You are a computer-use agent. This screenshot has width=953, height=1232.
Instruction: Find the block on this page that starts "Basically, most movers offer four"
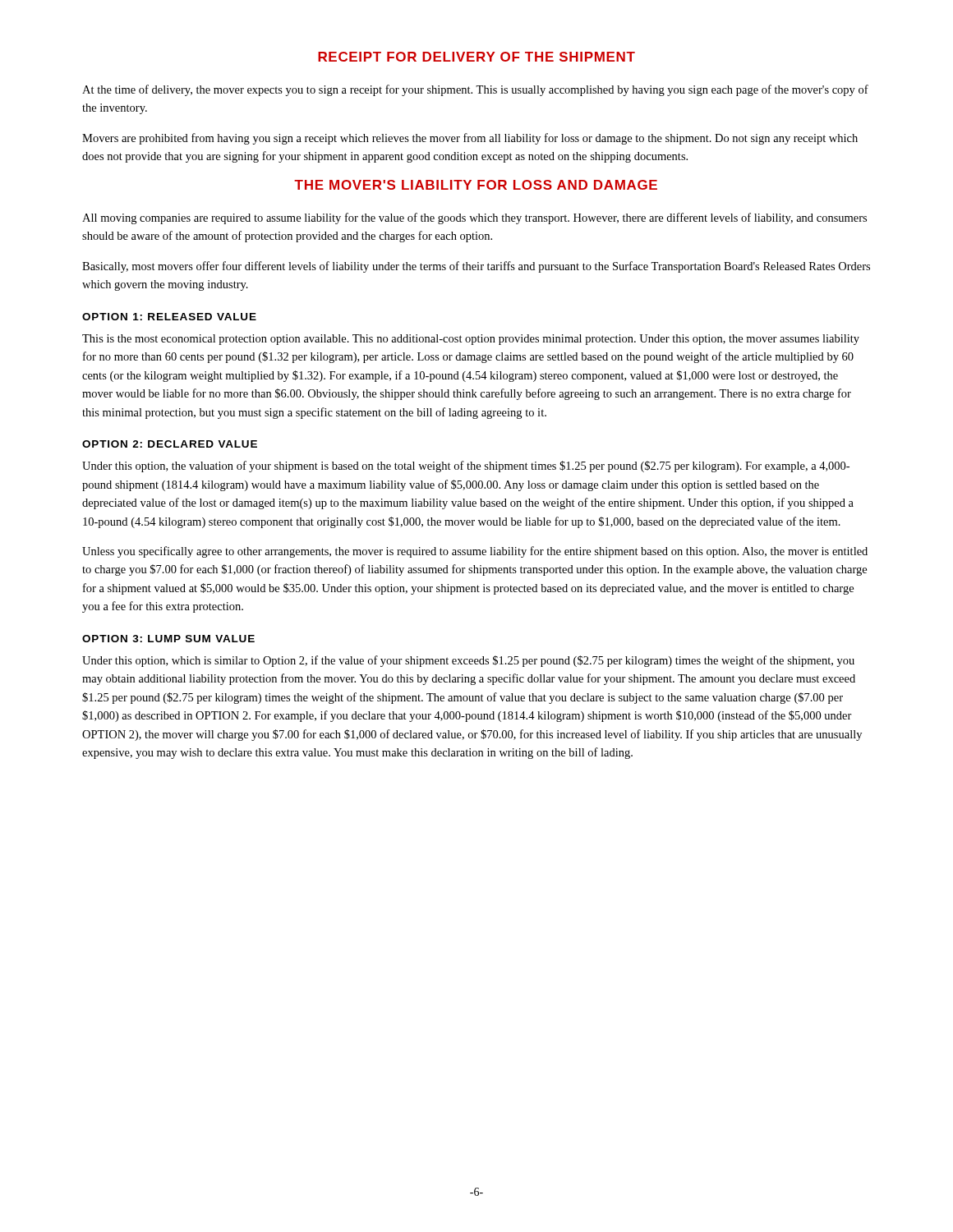(x=476, y=275)
